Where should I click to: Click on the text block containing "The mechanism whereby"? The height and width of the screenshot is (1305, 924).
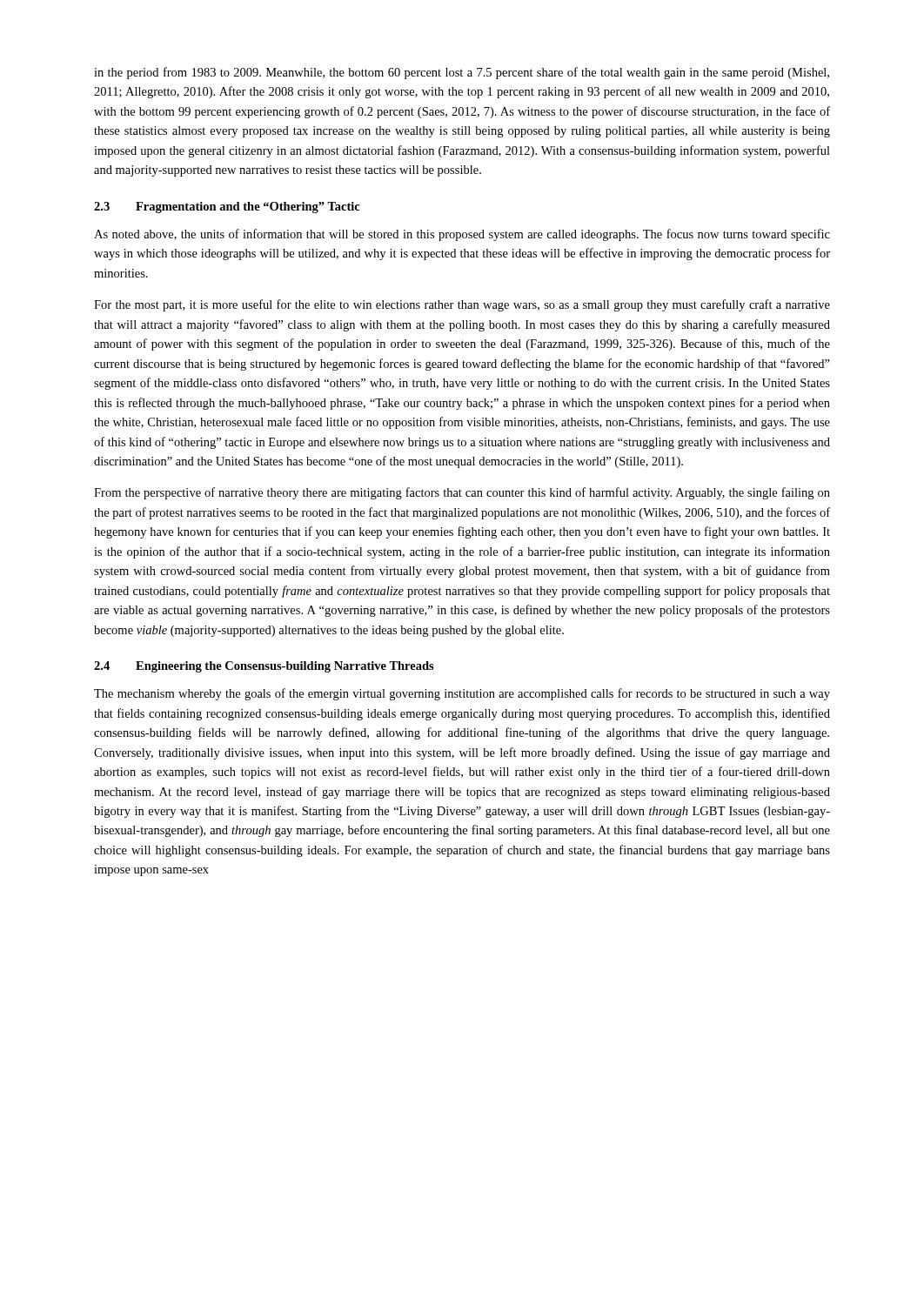coord(462,781)
